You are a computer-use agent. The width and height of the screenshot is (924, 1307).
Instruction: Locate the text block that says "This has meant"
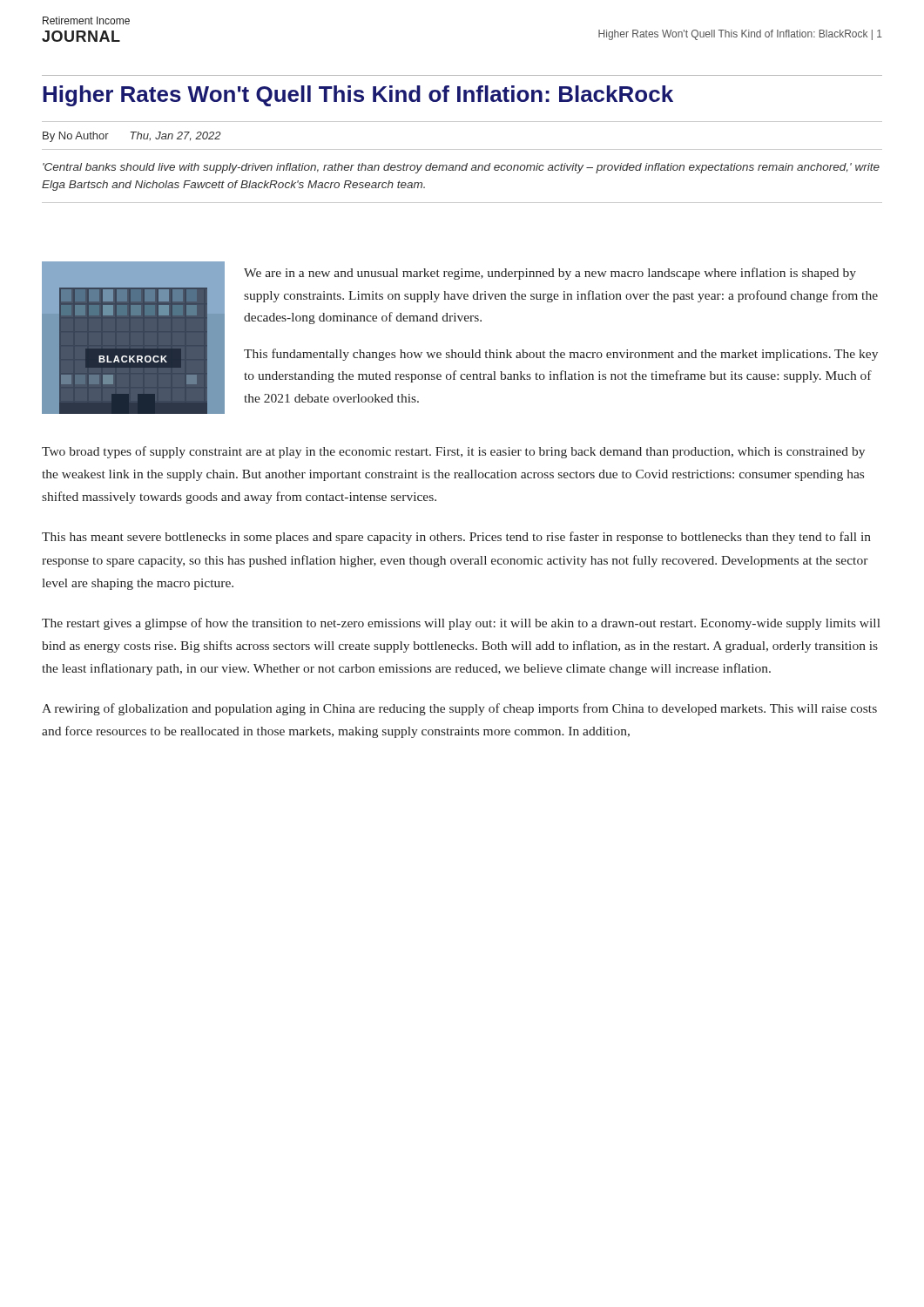(456, 559)
